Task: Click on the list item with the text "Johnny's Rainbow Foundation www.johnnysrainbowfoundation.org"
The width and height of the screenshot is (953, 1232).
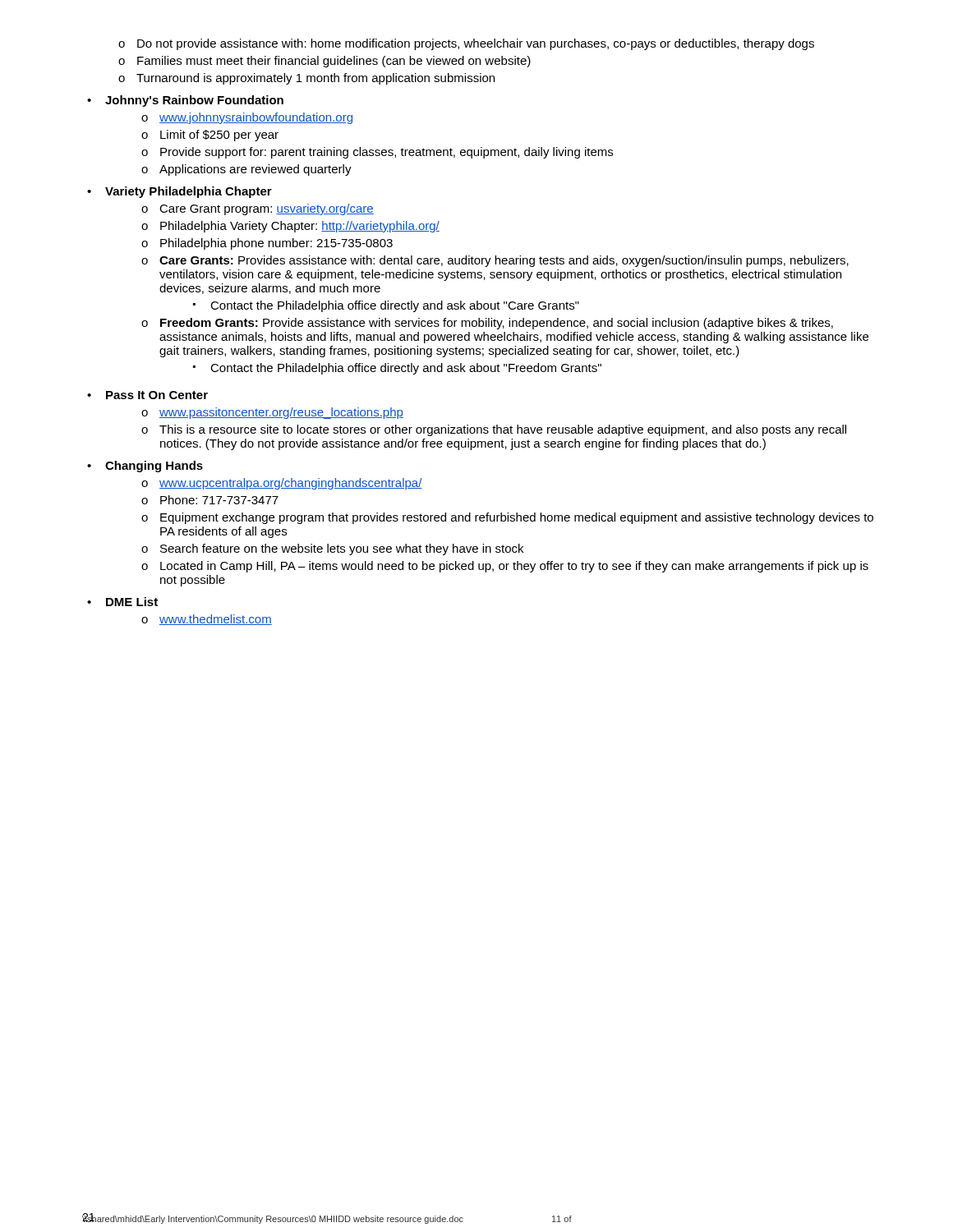Action: click(x=194, y=101)
